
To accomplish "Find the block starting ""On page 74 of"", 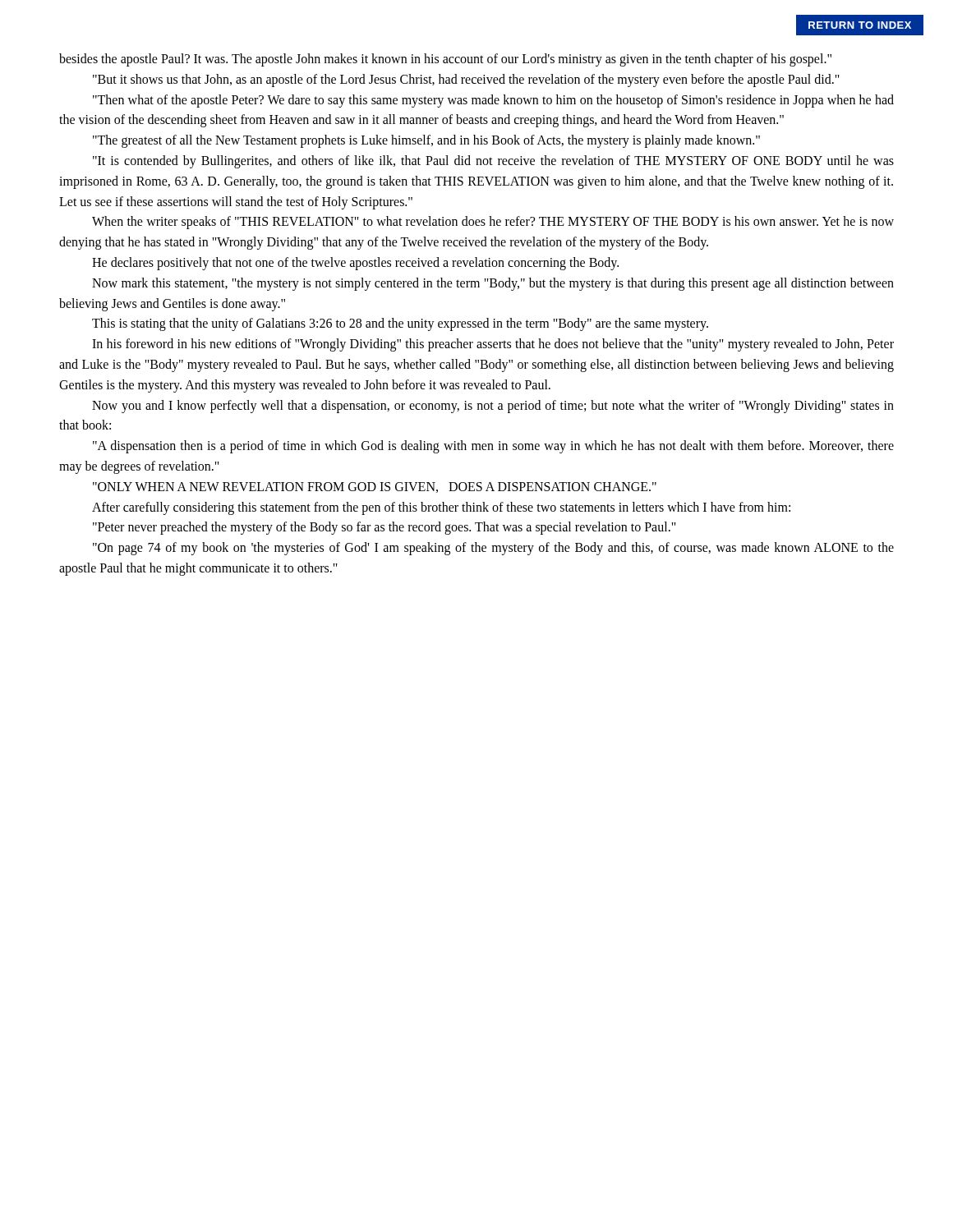I will (476, 558).
